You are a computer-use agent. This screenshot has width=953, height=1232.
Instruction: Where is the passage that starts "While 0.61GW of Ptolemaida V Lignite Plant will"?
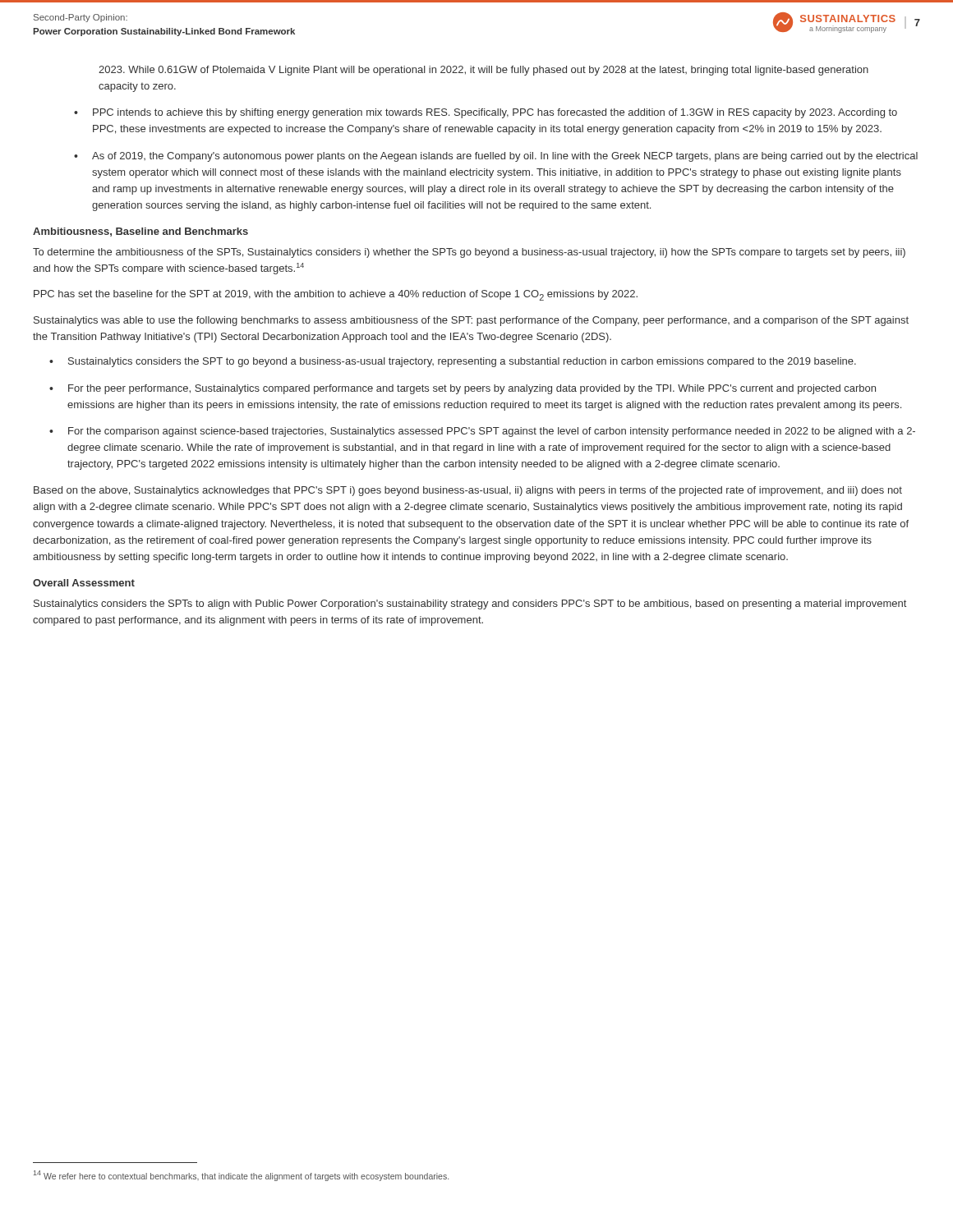pyautogui.click(x=484, y=78)
